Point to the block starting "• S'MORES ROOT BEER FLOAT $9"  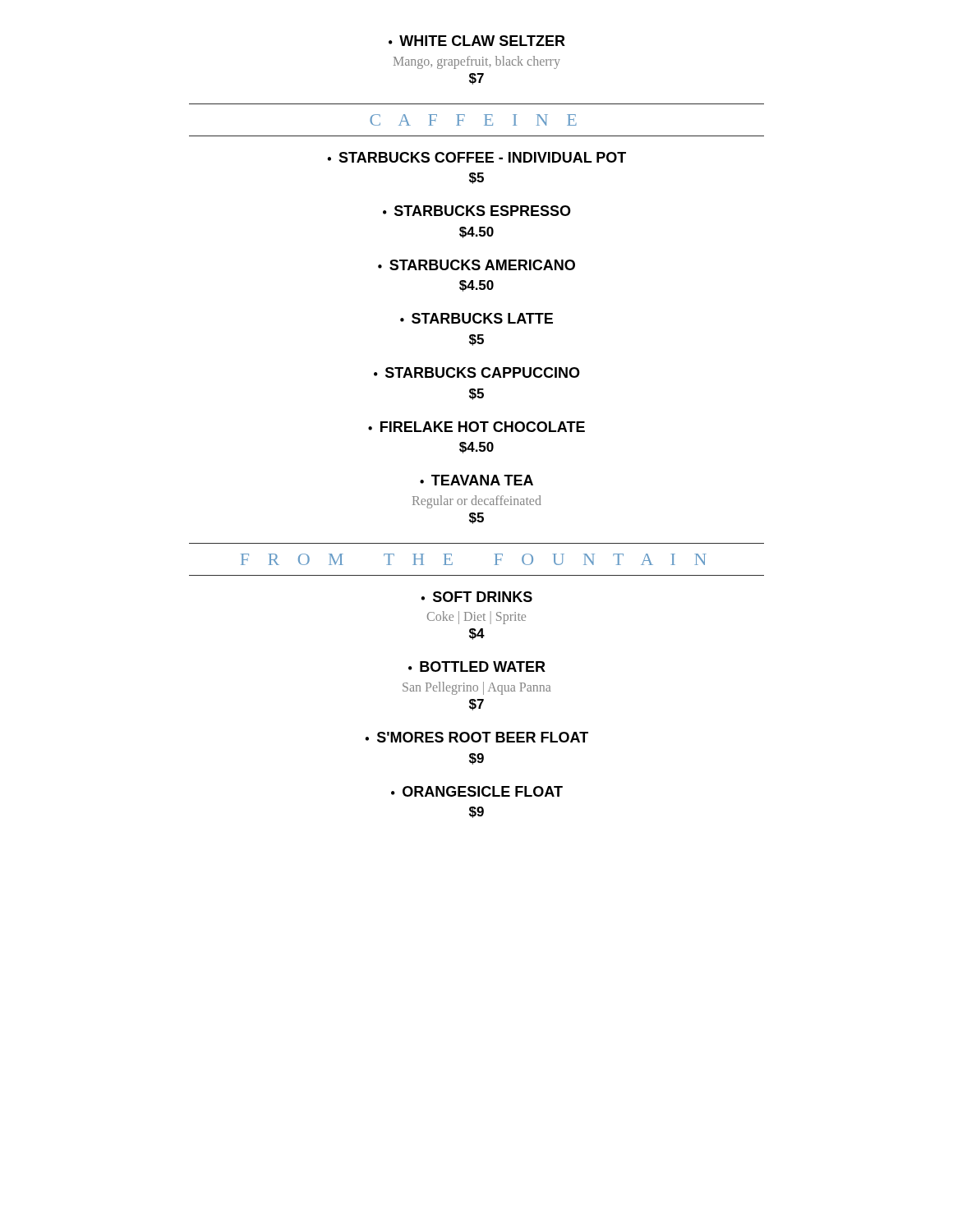coord(476,748)
